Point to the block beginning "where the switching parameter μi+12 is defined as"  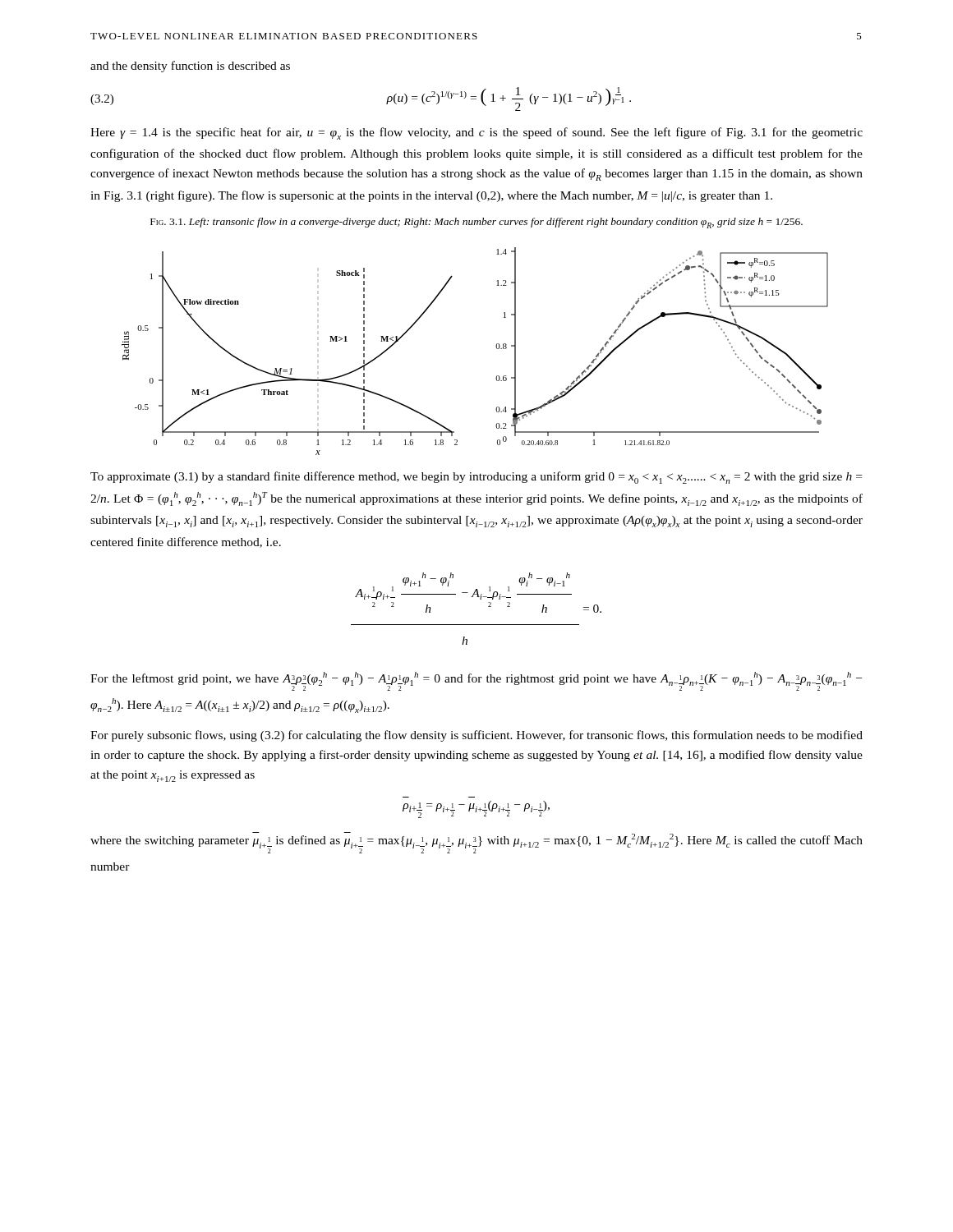point(476,852)
